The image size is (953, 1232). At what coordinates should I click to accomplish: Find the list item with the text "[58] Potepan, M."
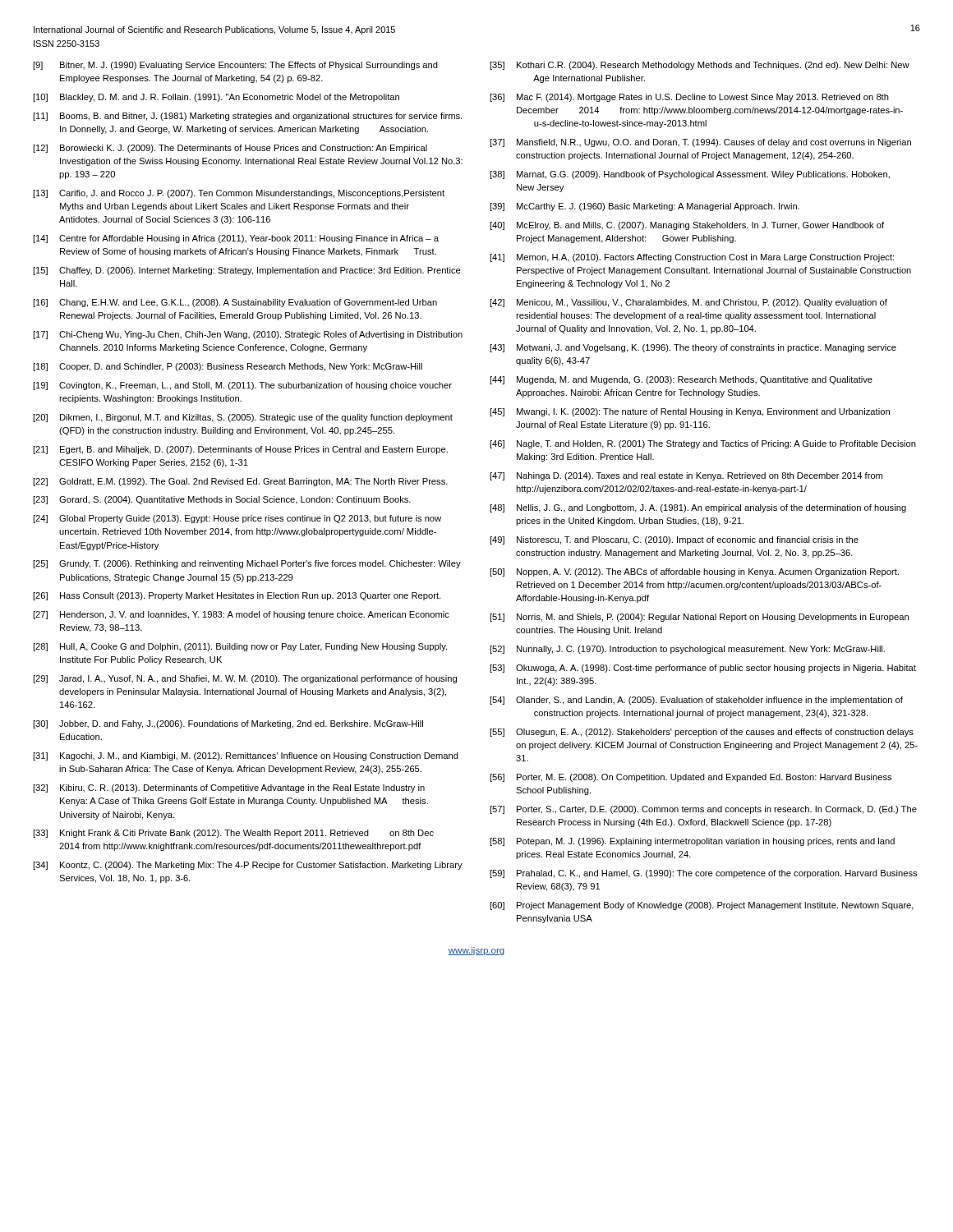(705, 848)
